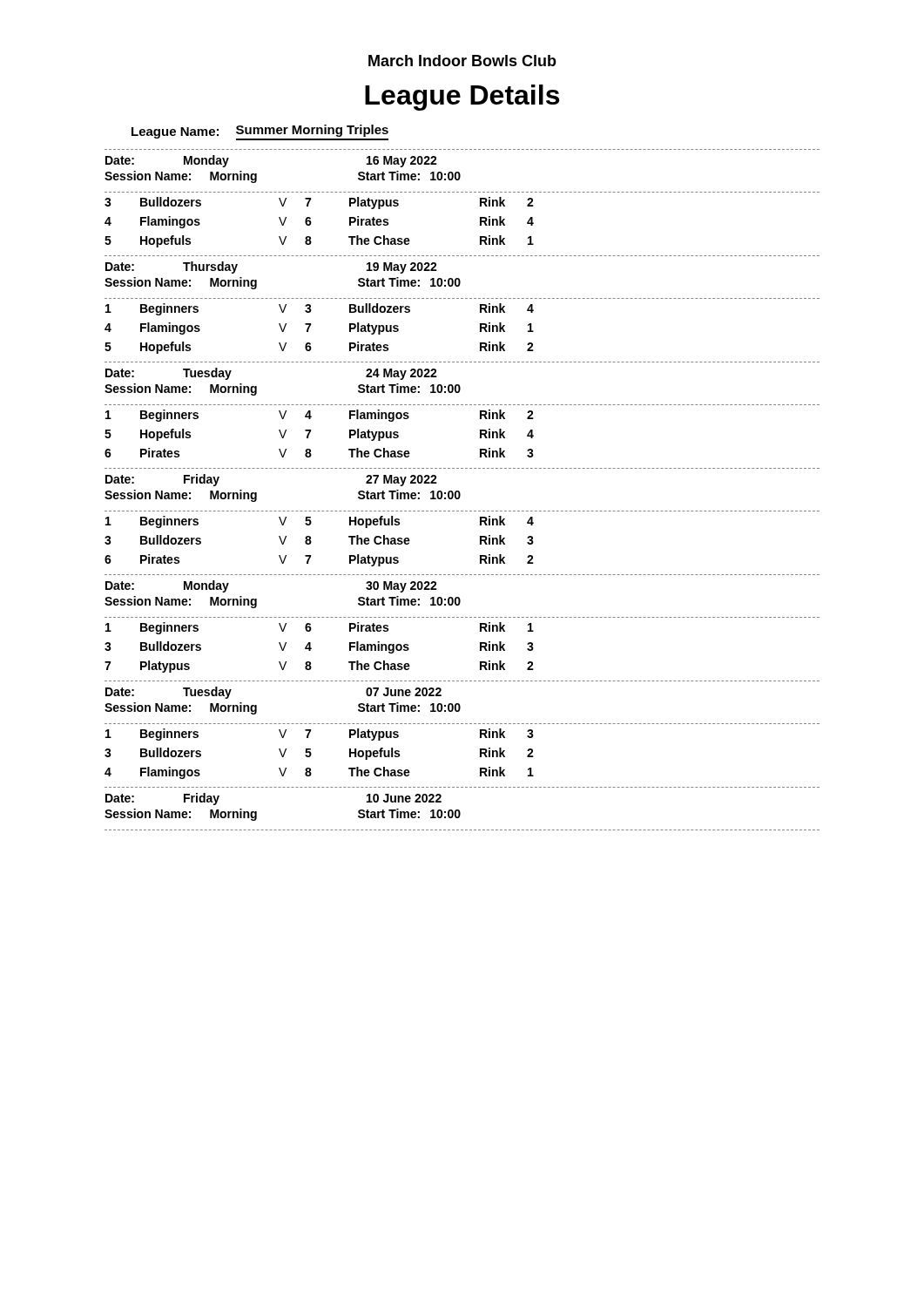Find the table that mentions "Date: Tuesday 07 June"
This screenshot has height=1307, width=924.
click(x=462, y=731)
